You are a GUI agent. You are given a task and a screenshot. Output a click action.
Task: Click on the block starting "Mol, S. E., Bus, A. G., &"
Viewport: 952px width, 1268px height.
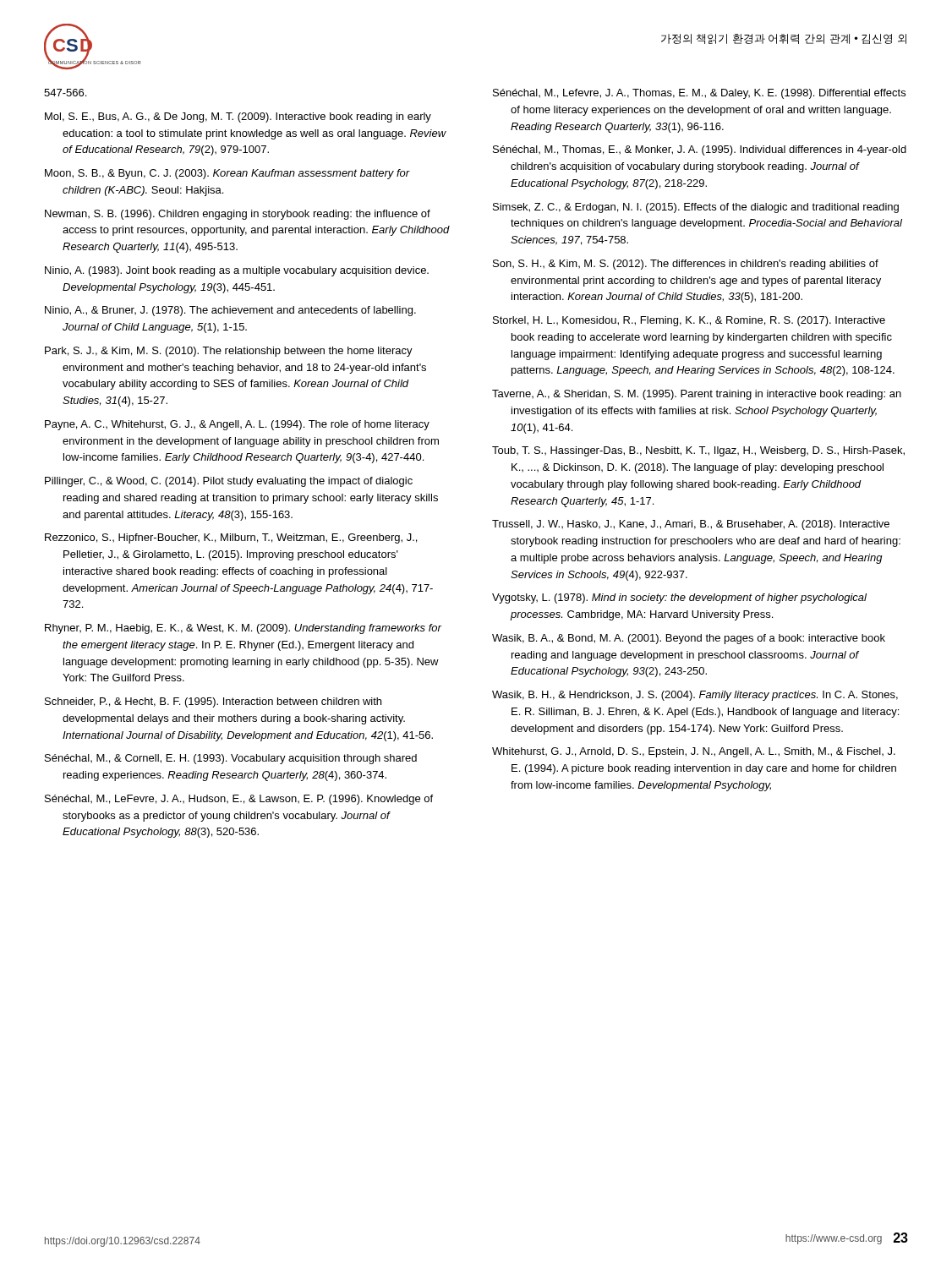245,133
